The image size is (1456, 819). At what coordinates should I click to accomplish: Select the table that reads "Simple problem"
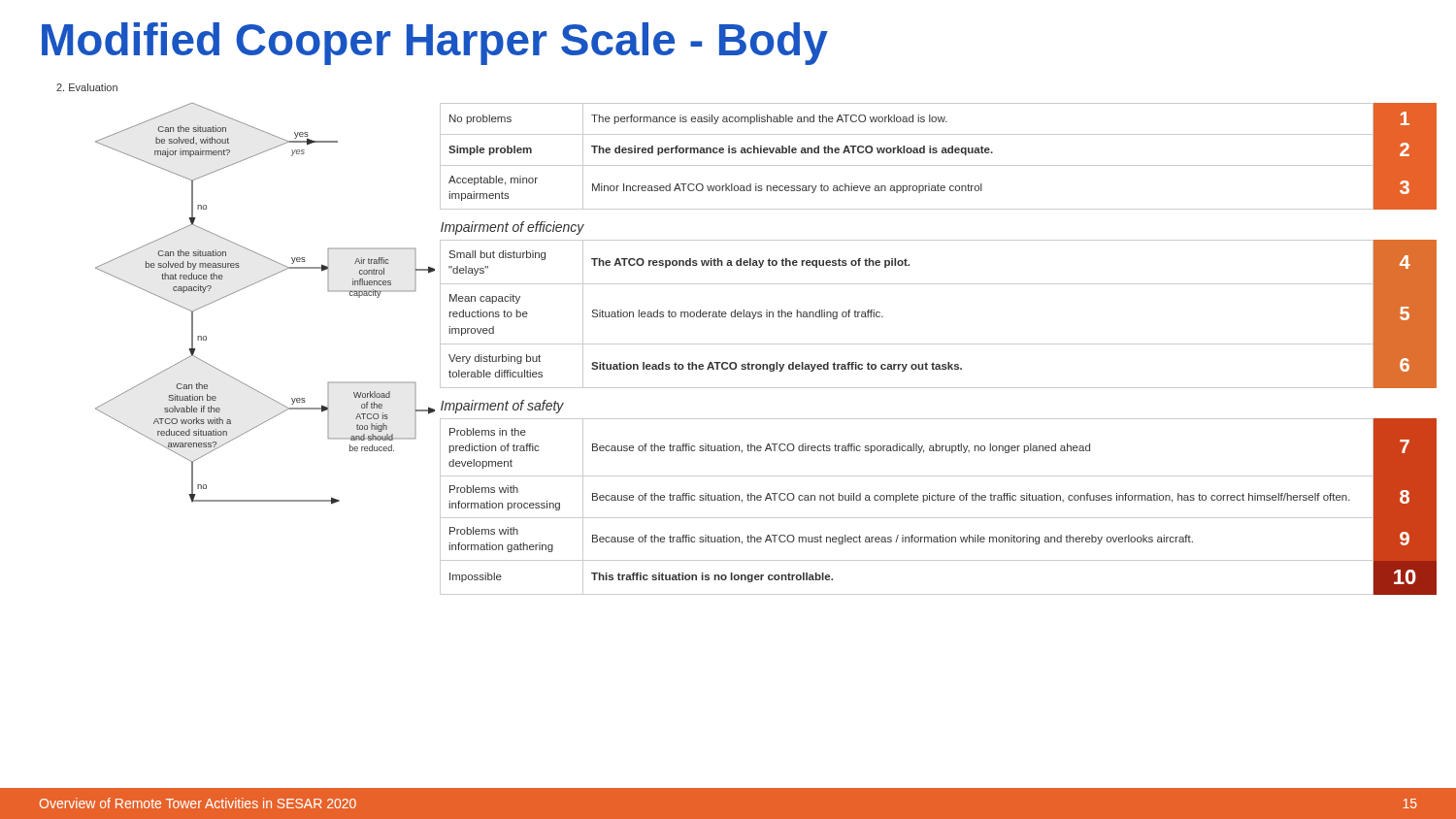938,438
